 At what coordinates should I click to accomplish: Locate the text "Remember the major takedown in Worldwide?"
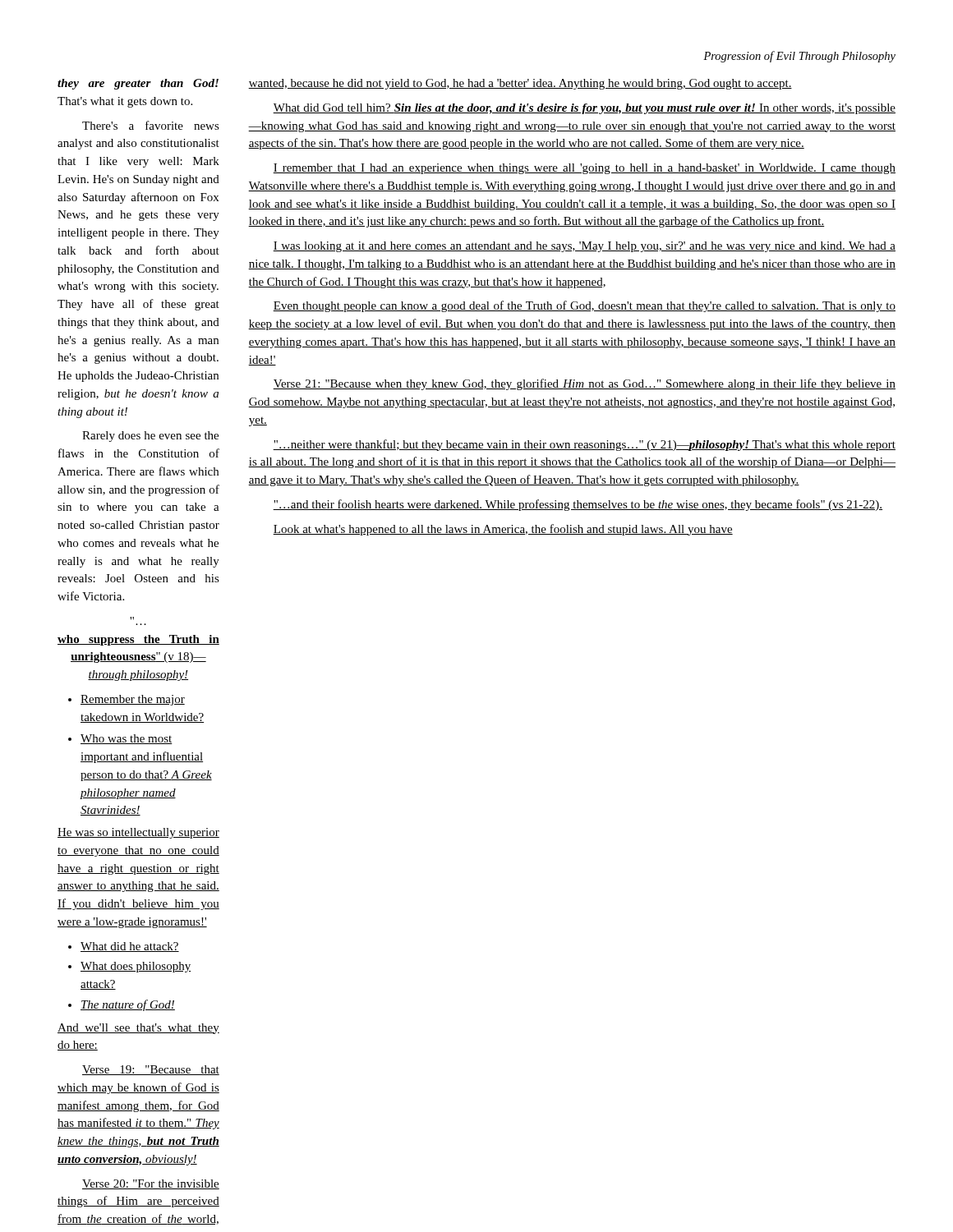[x=142, y=708]
